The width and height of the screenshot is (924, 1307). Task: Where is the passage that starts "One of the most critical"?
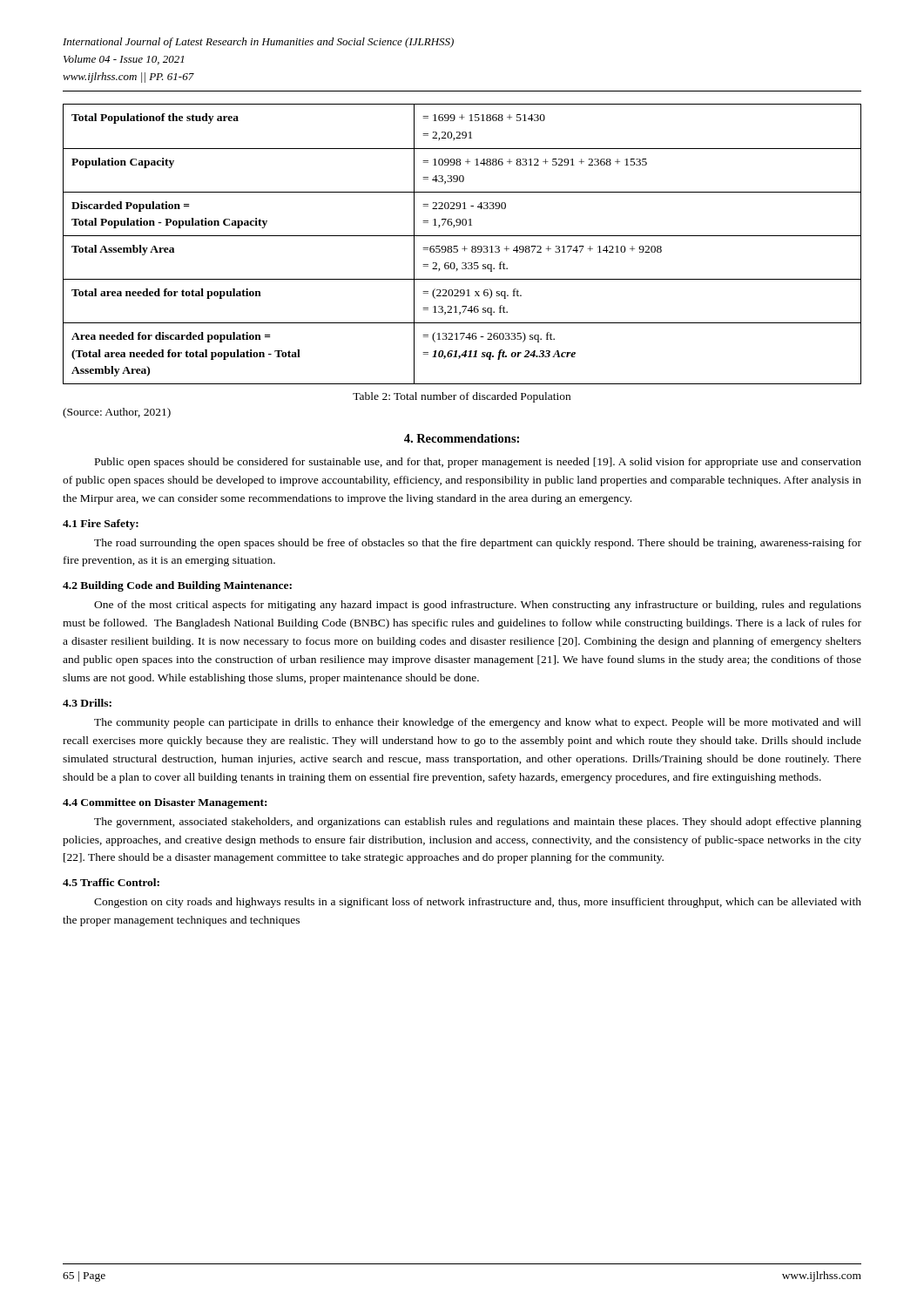coord(462,641)
